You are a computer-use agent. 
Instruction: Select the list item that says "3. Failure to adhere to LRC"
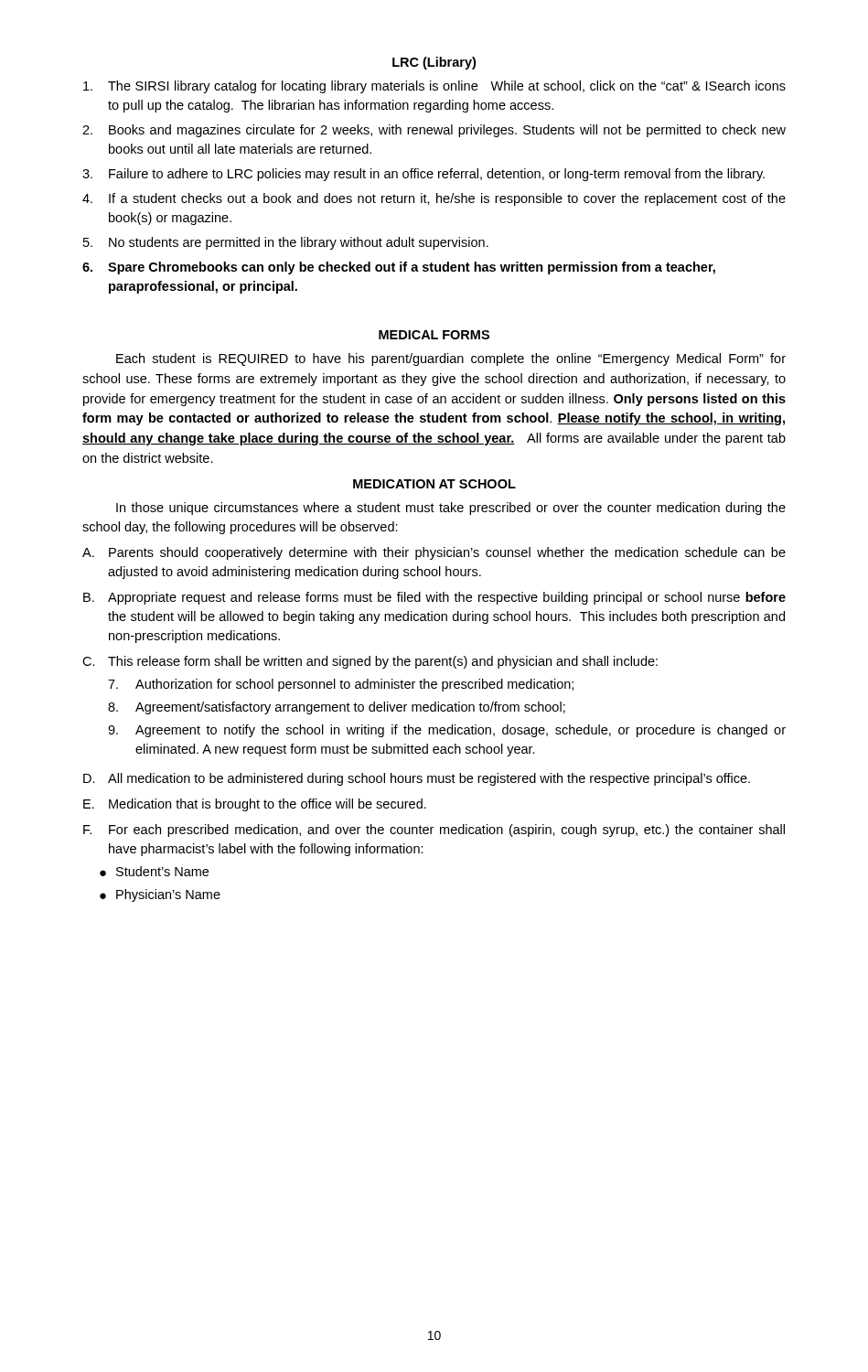click(x=434, y=174)
